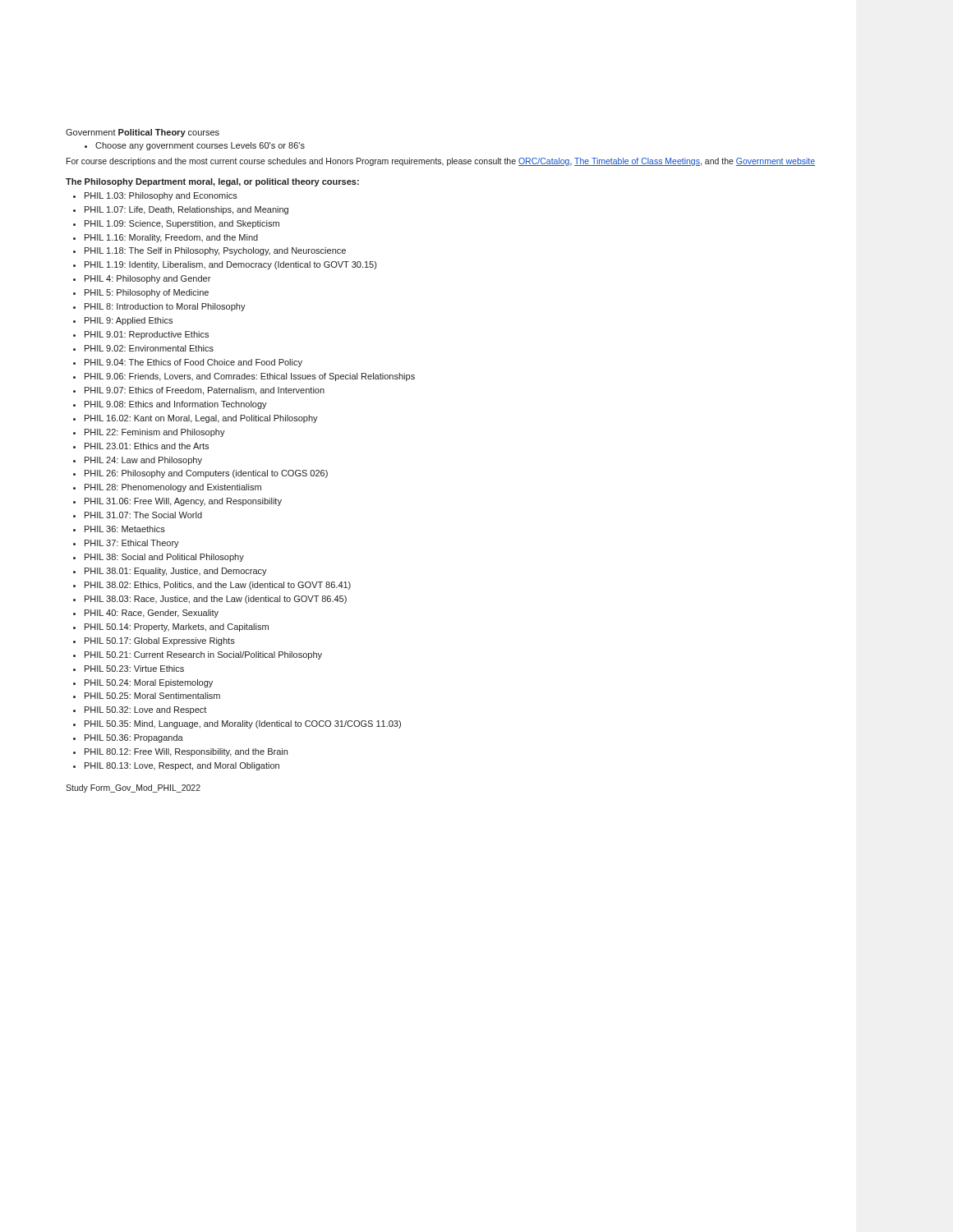Where is the passage that starts "PHIL 1.19: Identity, Liberalism, and Democracy (Identical to"?
The height and width of the screenshot is (1232, 953).
click(x=230, y=265)
